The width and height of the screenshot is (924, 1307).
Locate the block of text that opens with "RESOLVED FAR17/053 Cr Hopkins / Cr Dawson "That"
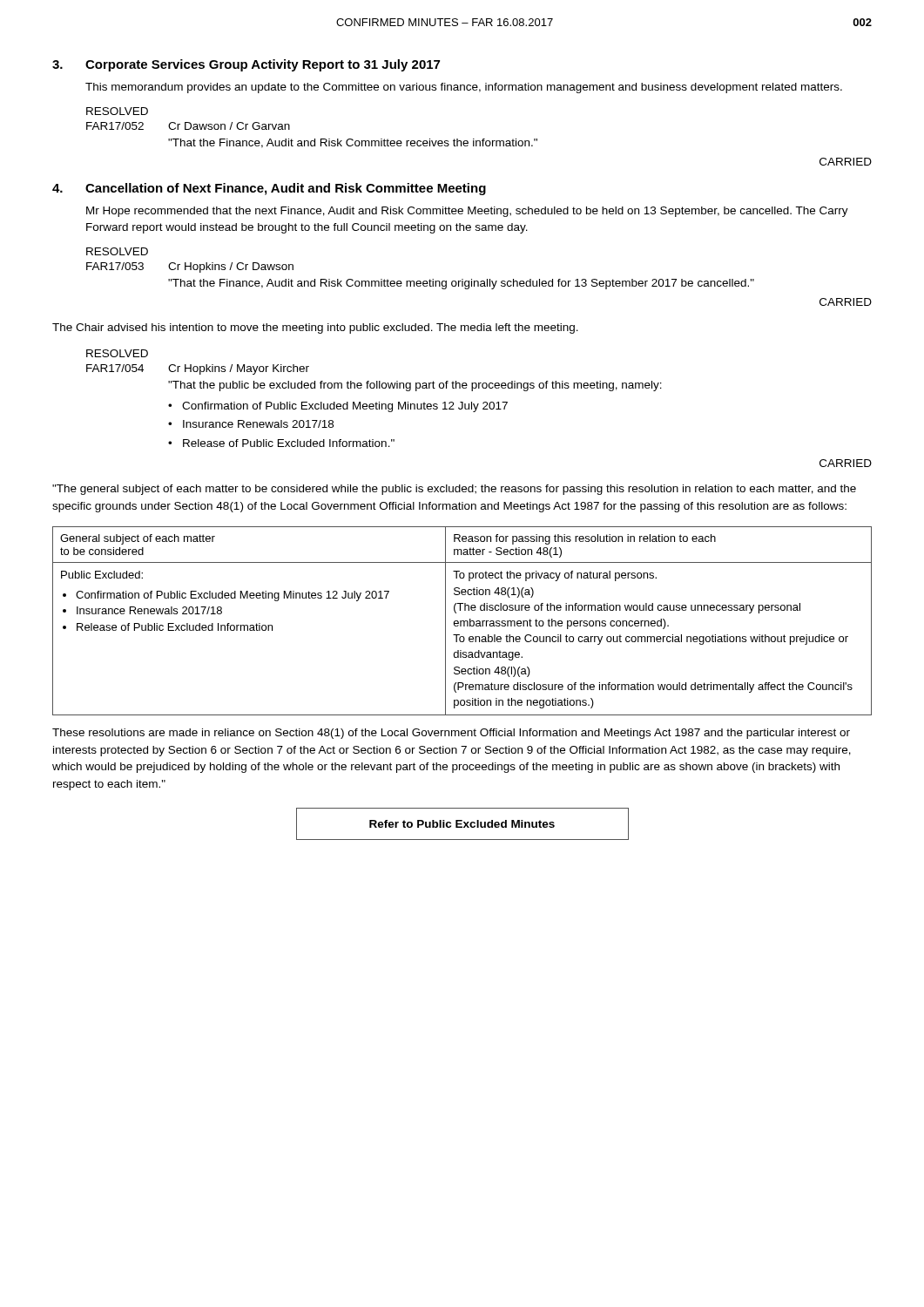click(x=117, y=251)
